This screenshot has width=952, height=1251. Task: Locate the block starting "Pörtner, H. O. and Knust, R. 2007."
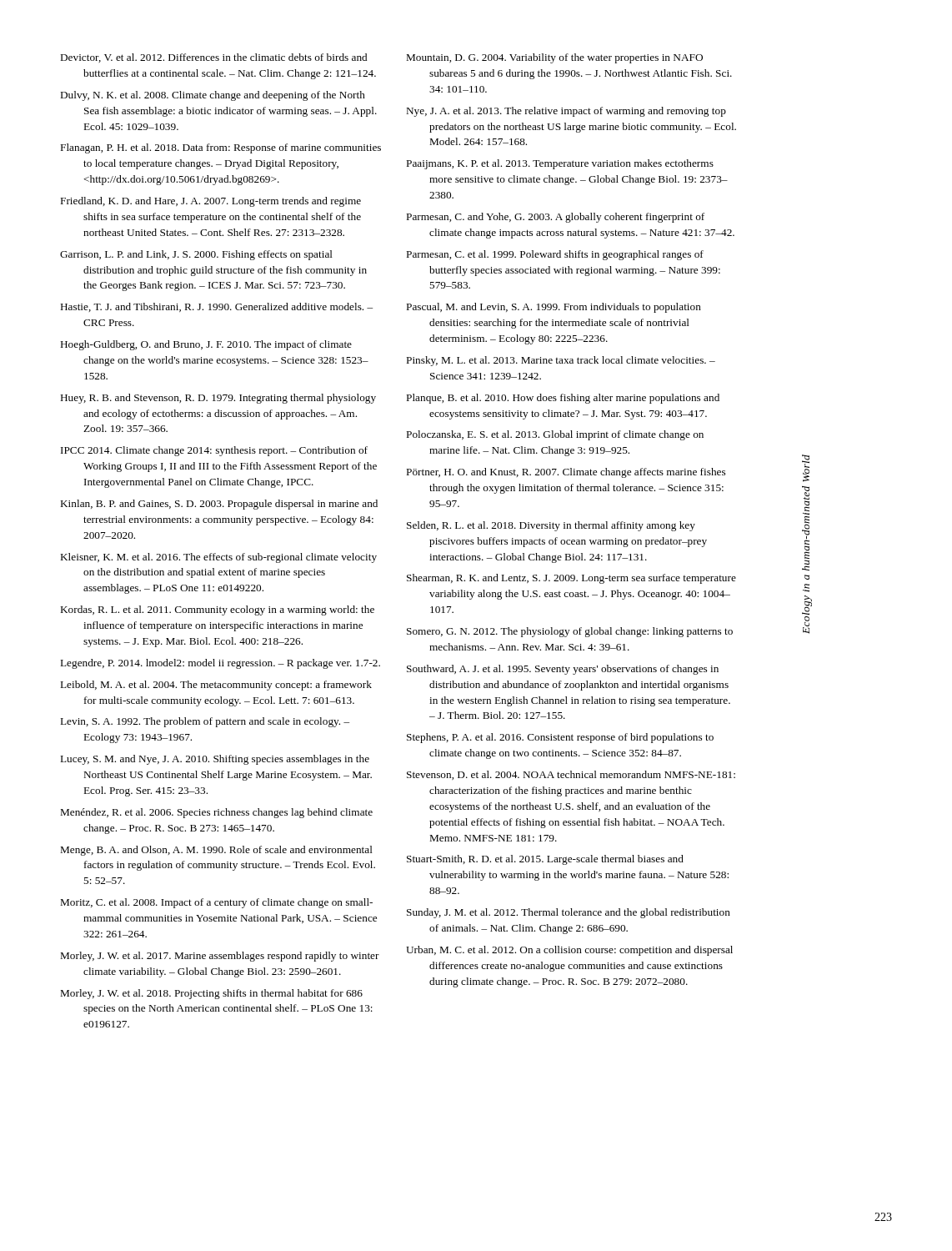coord(566,487)
